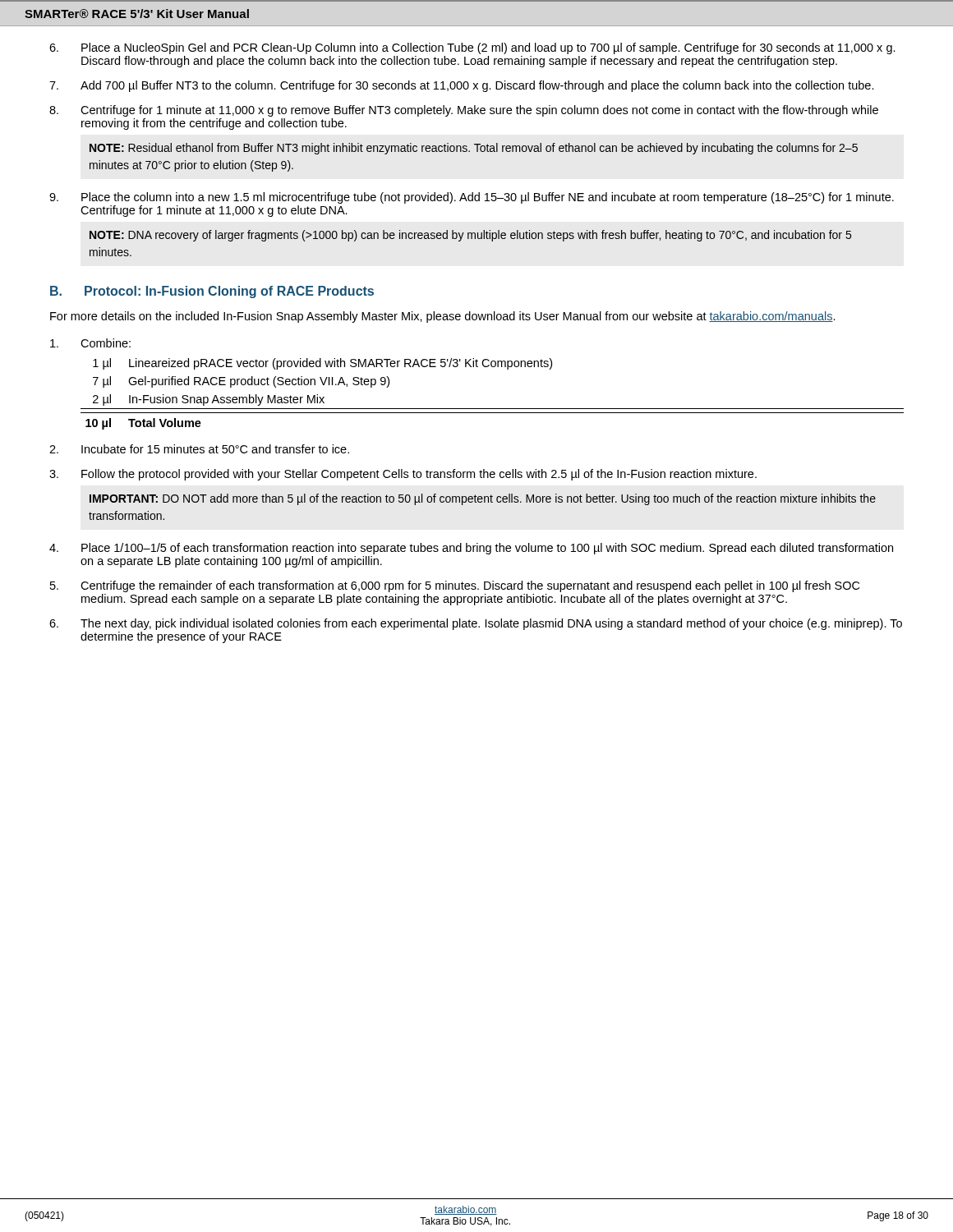Find the text block that reads "For more details"
The width and height of the screenshot is (953, 1232).
(443, 316)
